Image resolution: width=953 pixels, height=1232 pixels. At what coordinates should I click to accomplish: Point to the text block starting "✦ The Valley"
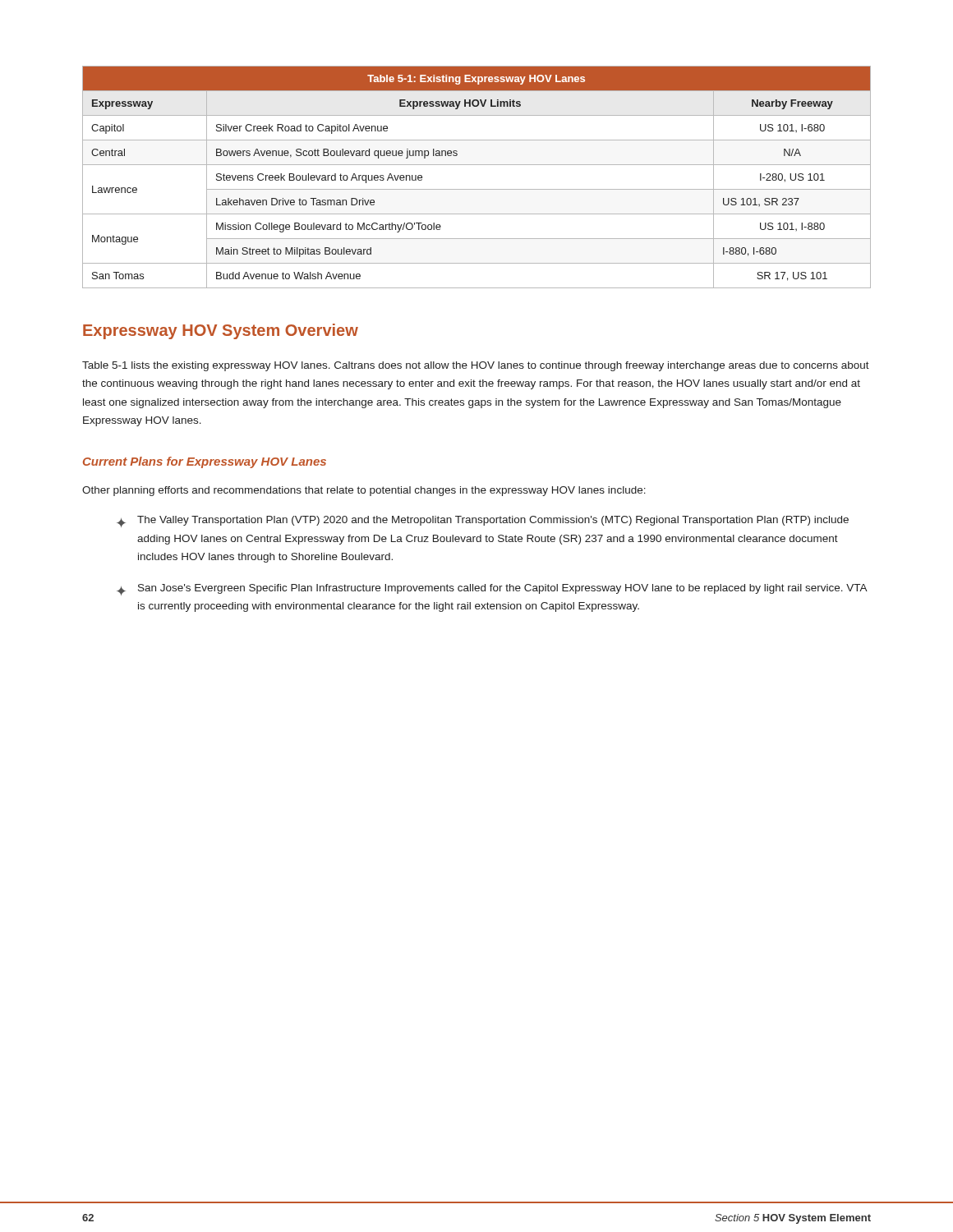tap(493, 539)
